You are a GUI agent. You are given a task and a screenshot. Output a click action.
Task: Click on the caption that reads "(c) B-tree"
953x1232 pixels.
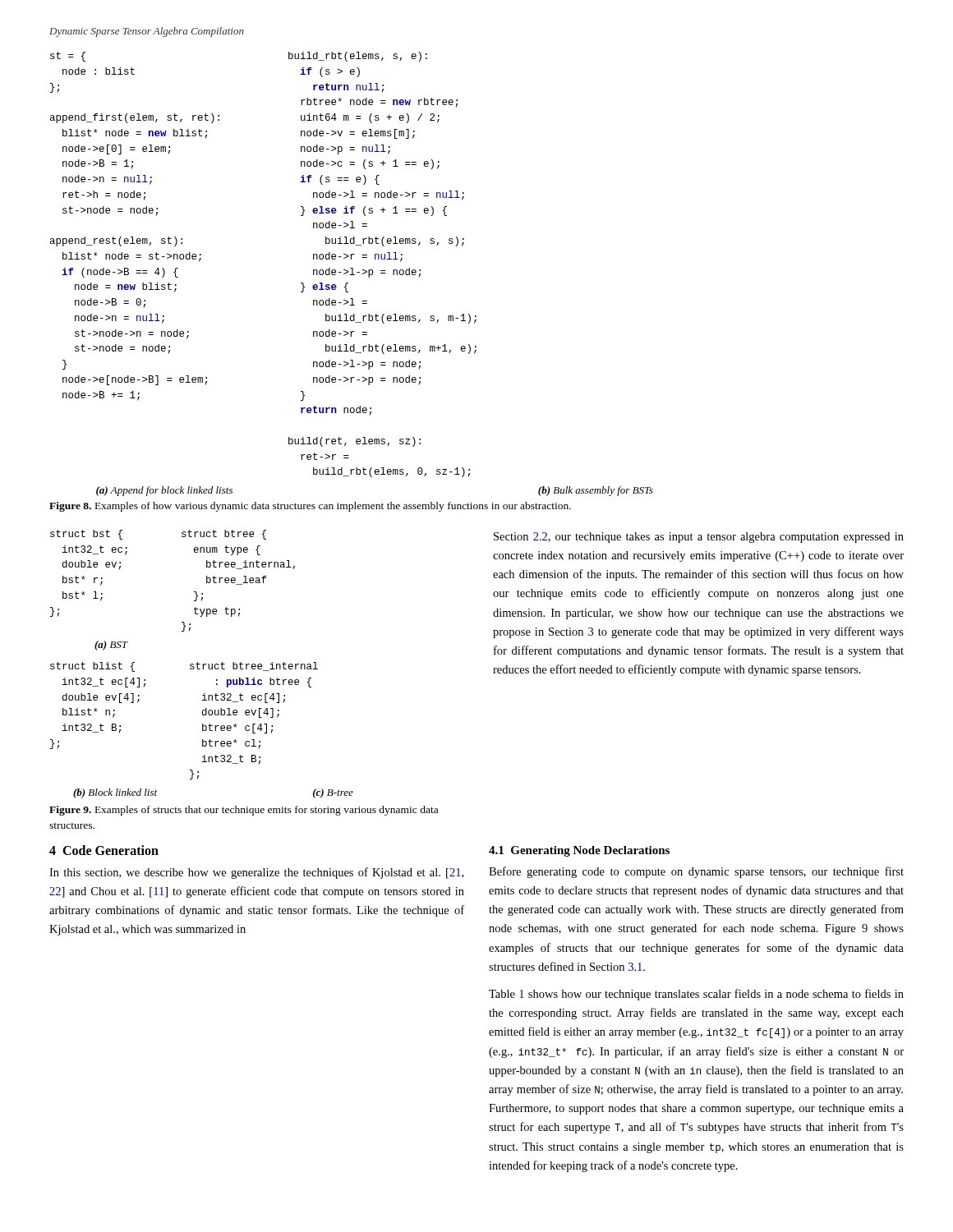[x=333, y=792]
